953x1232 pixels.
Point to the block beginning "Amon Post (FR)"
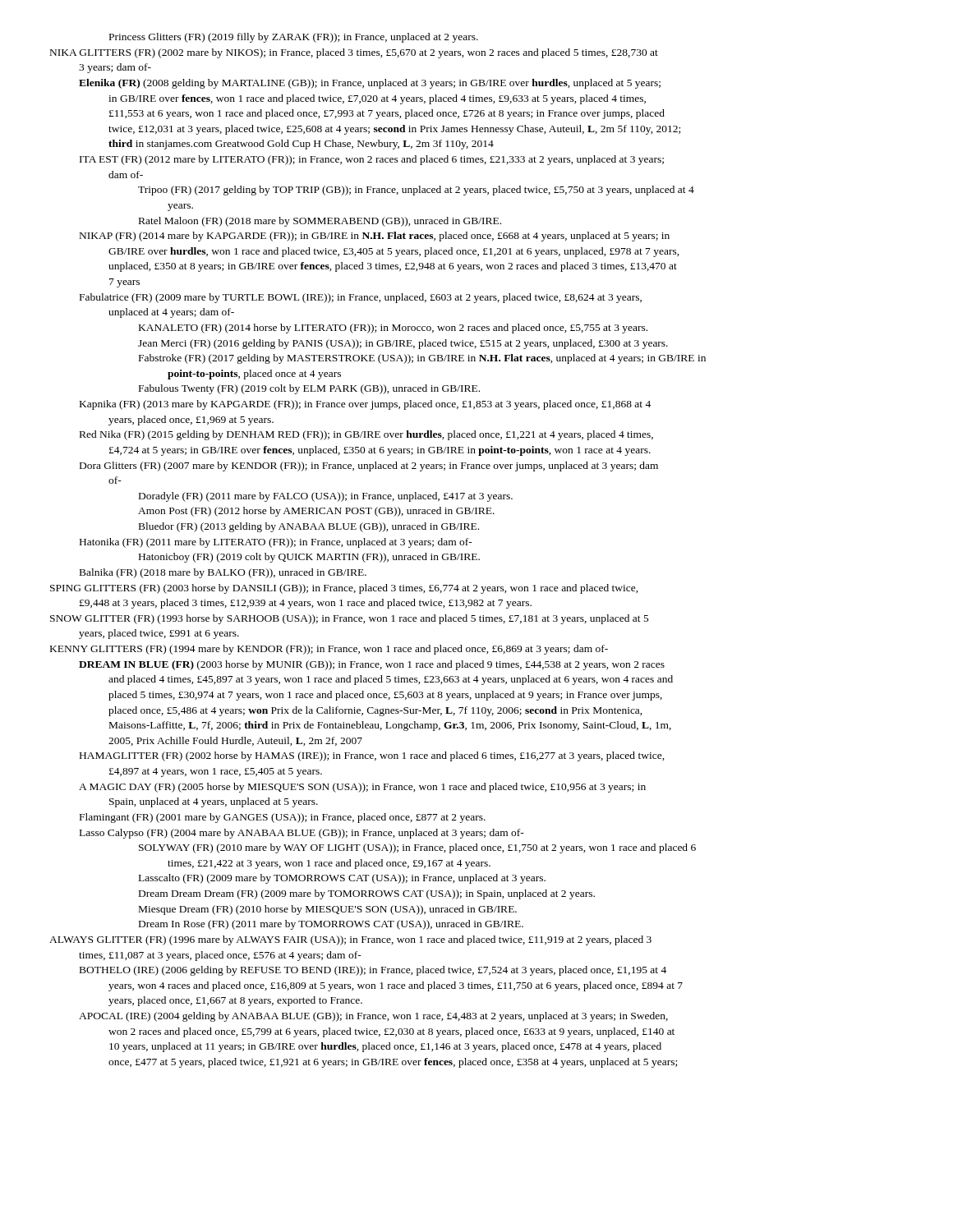pyautogui.click(x=316, y=512)
